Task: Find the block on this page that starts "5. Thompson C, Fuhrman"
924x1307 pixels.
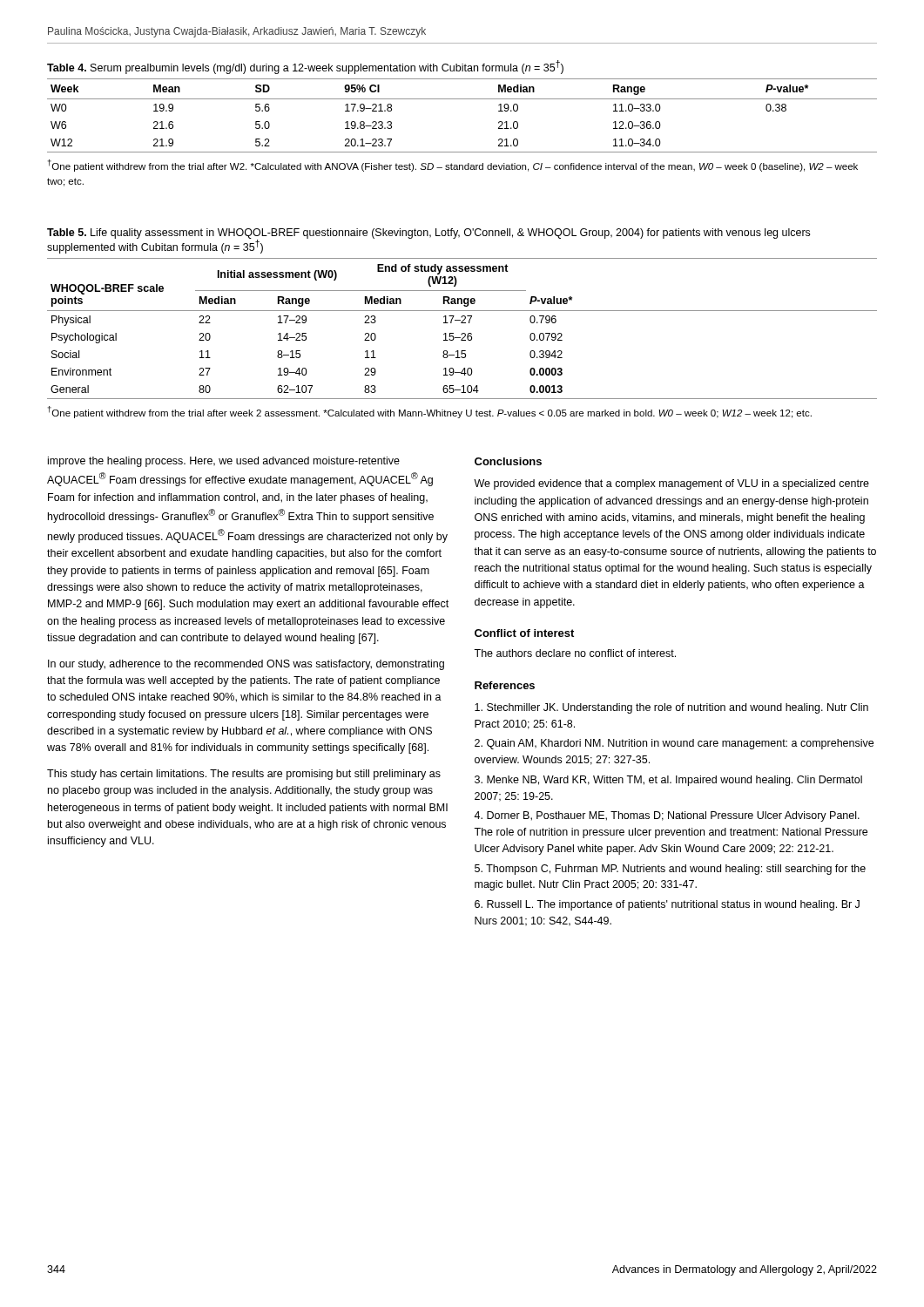Action: coord(670,876)
